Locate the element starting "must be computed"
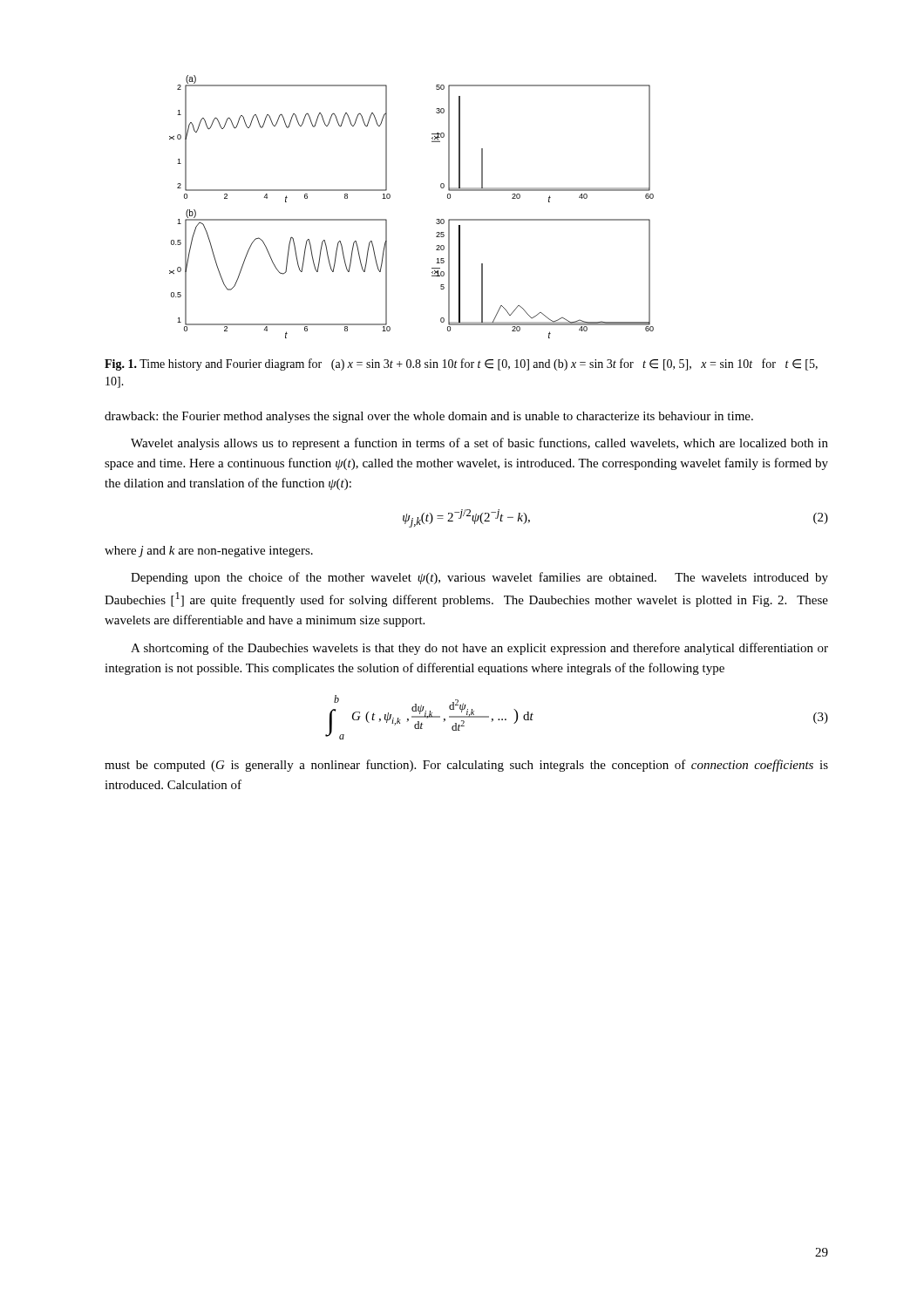The image size is (924, 1308). (466, 775)
